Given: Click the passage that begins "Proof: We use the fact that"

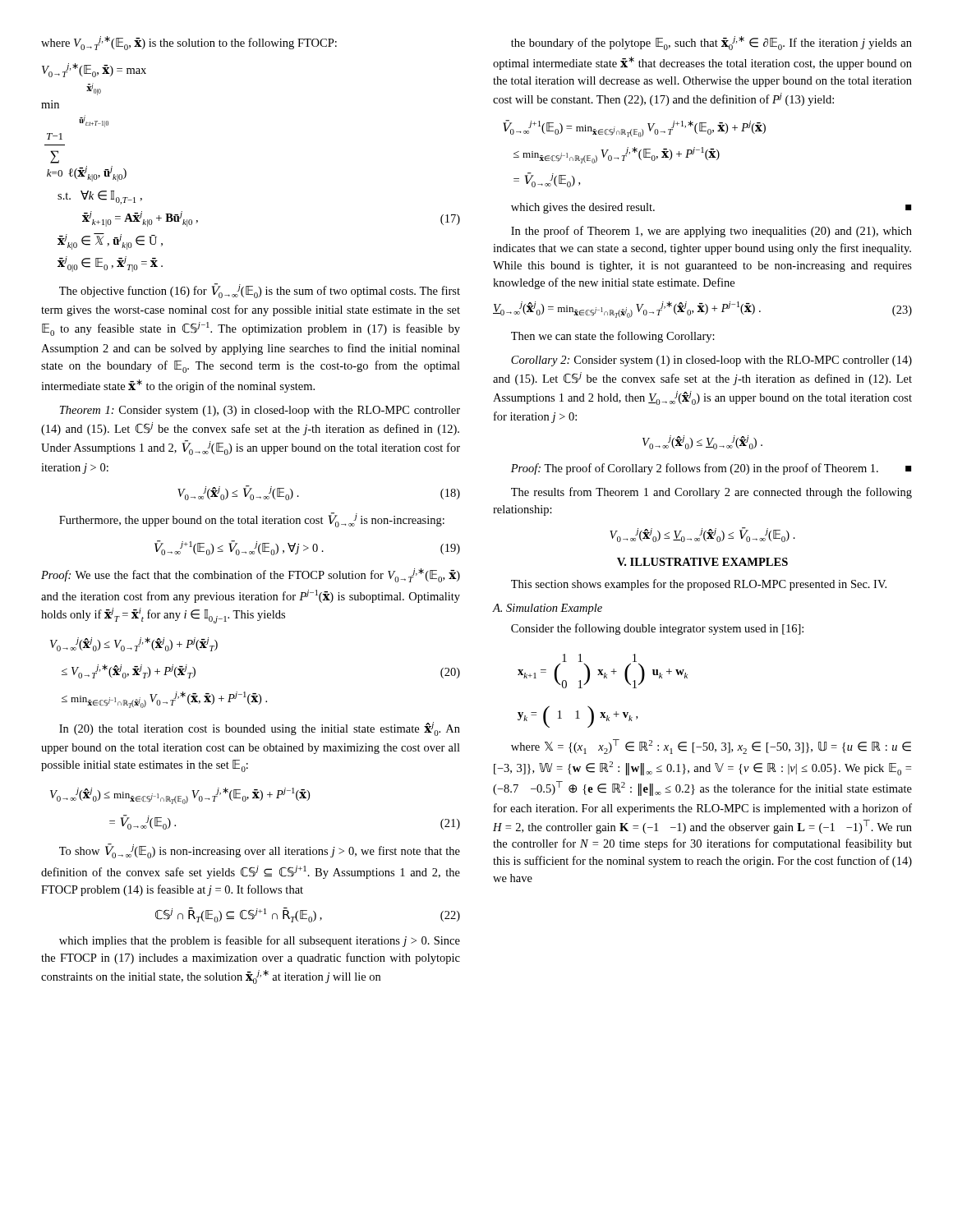Looking at the screenshot, I should tap(251, 595).
